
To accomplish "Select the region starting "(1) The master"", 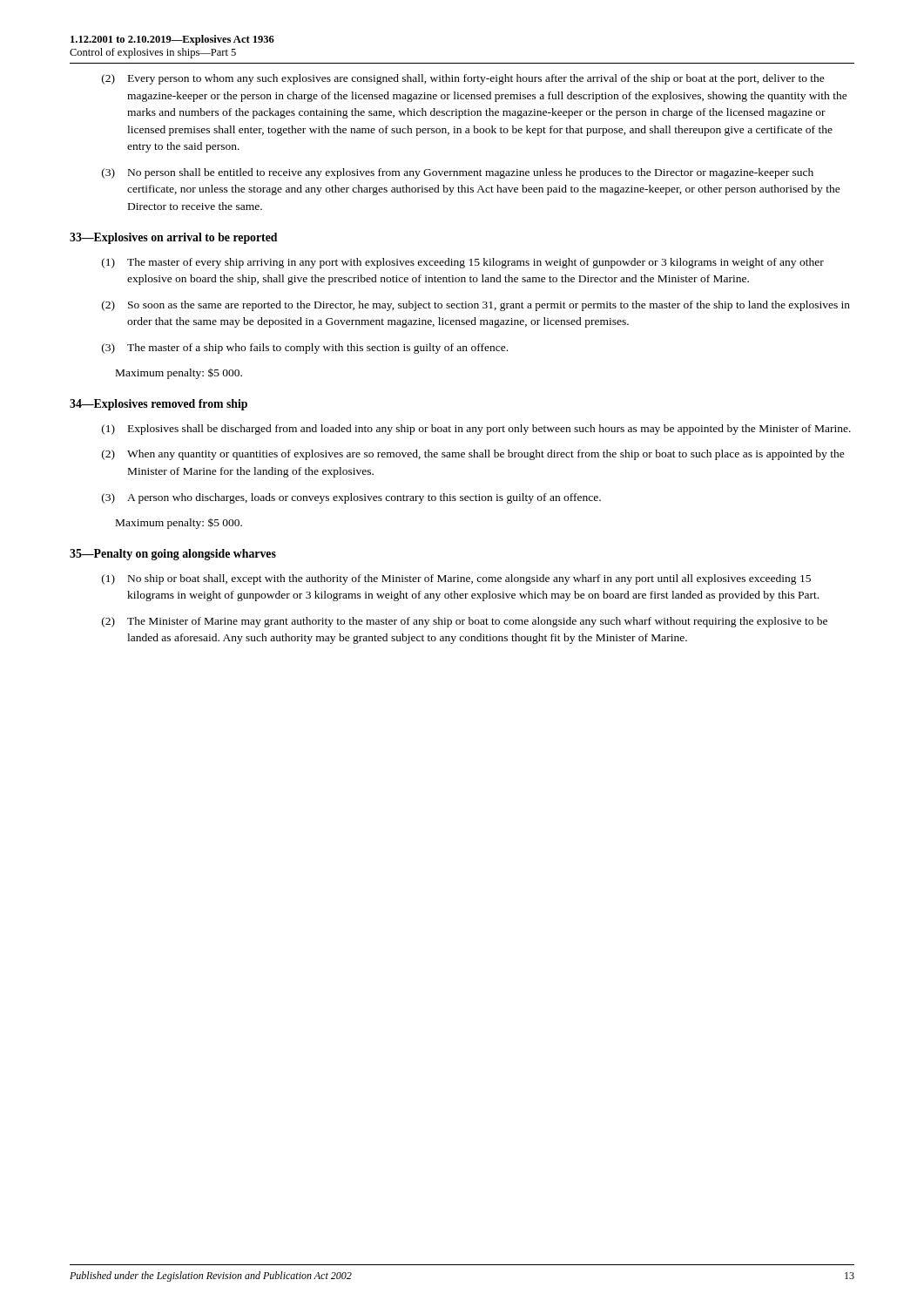I will 462,270.
